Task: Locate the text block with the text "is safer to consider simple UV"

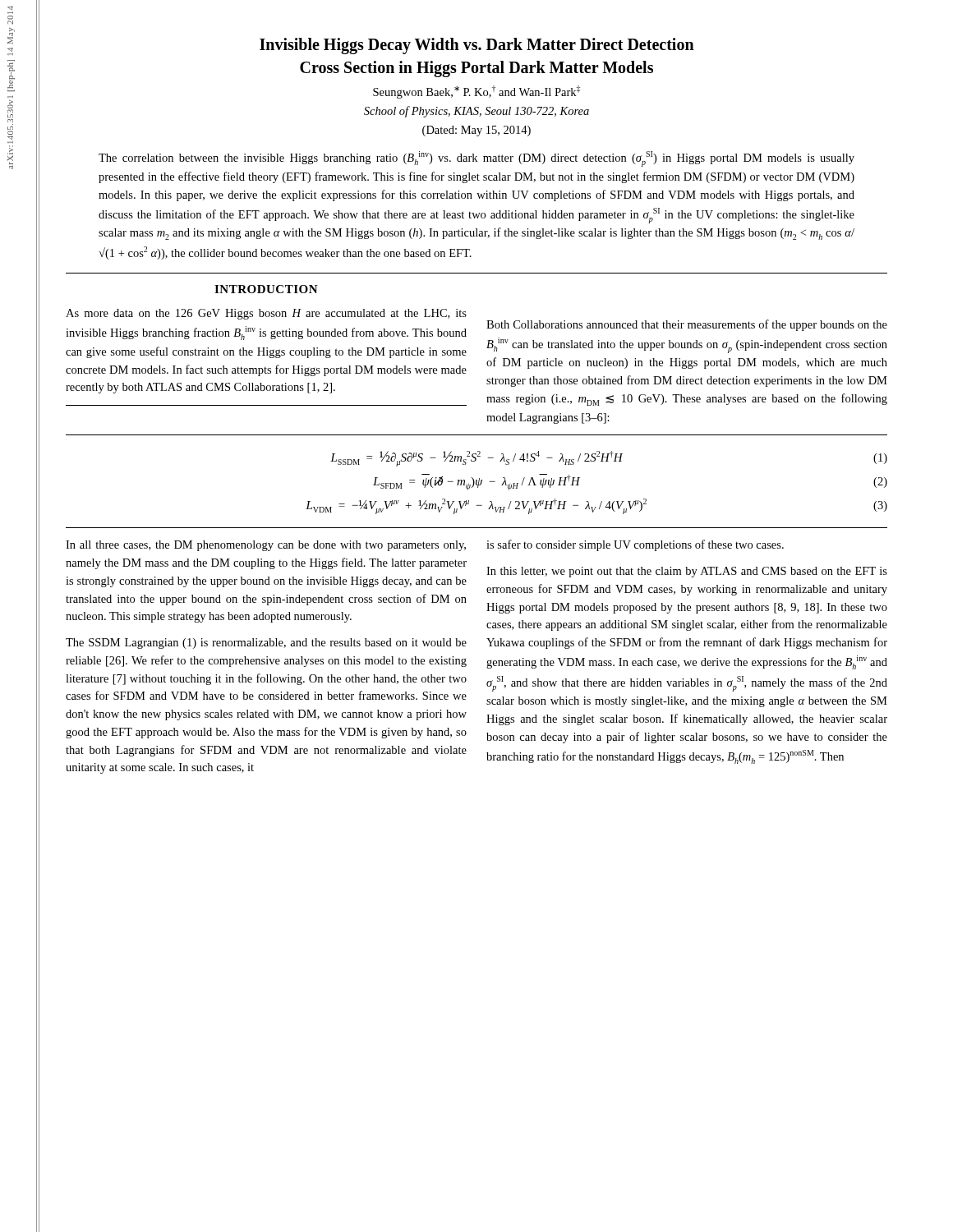Action: (635, 545)
